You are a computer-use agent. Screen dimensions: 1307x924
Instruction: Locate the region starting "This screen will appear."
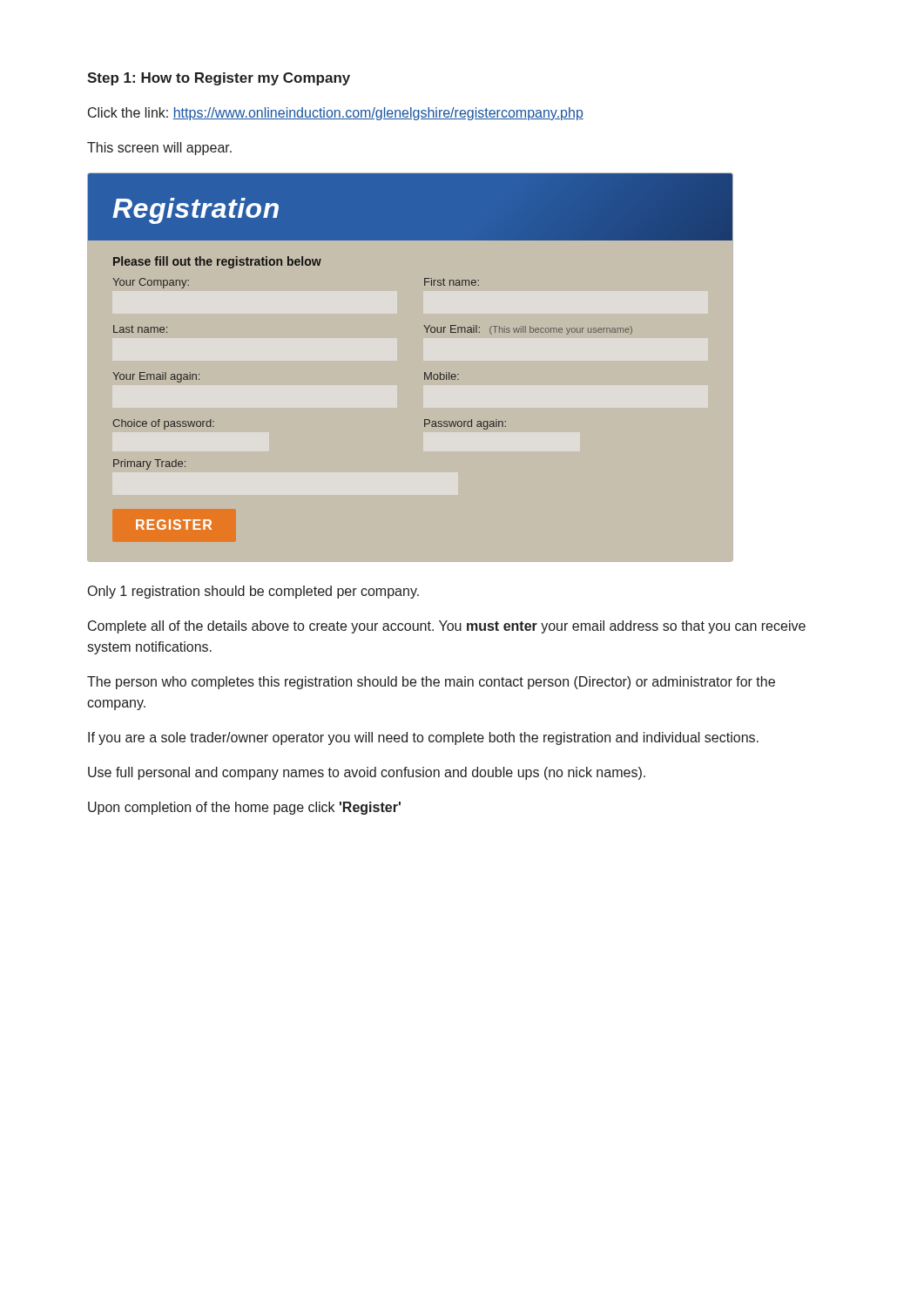tap(160, 148)
